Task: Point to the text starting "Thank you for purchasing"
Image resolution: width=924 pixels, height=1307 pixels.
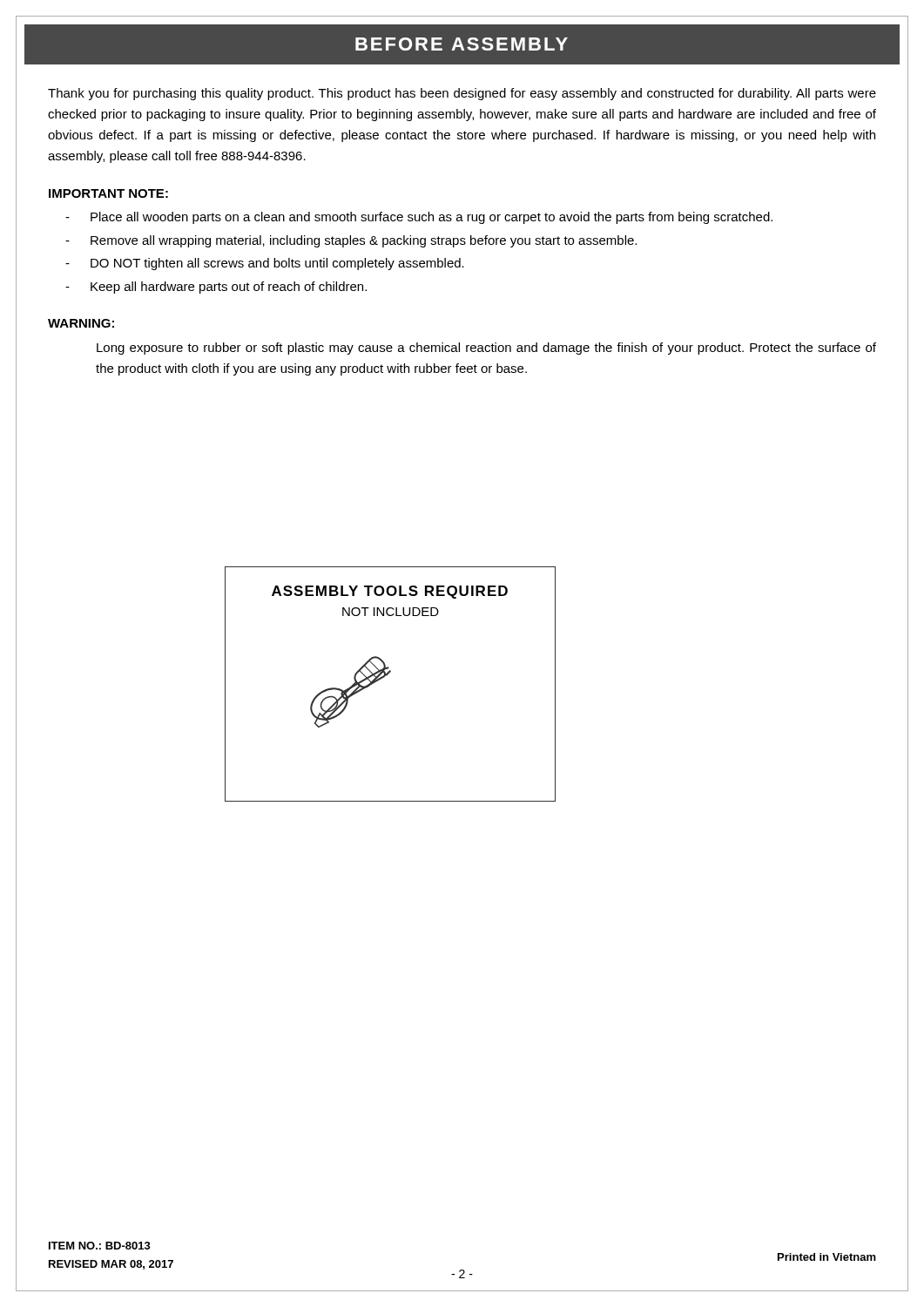Action: [462, 124]
